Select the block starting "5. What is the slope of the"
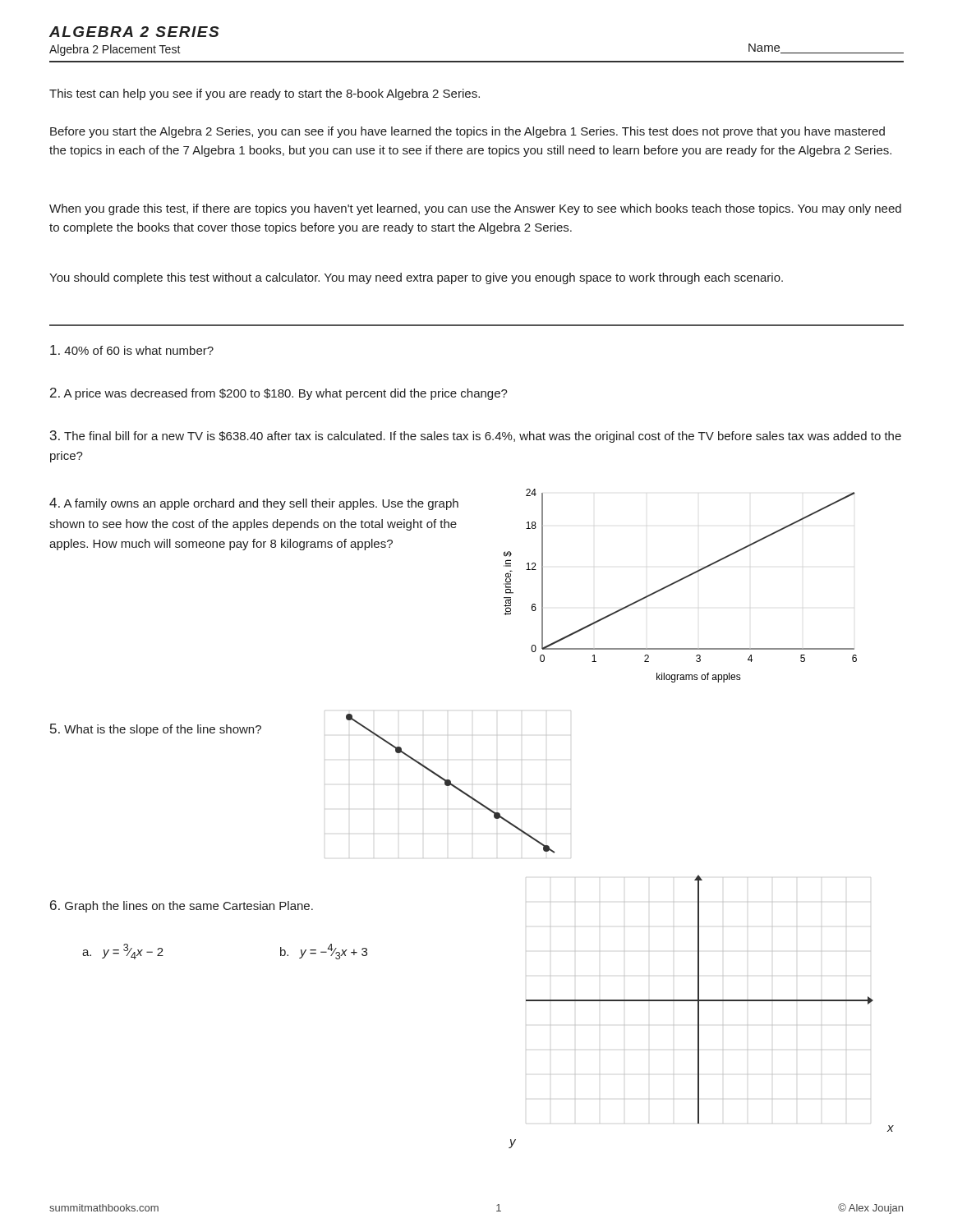This screenshot has height=1232, width=953. (155, 729)
